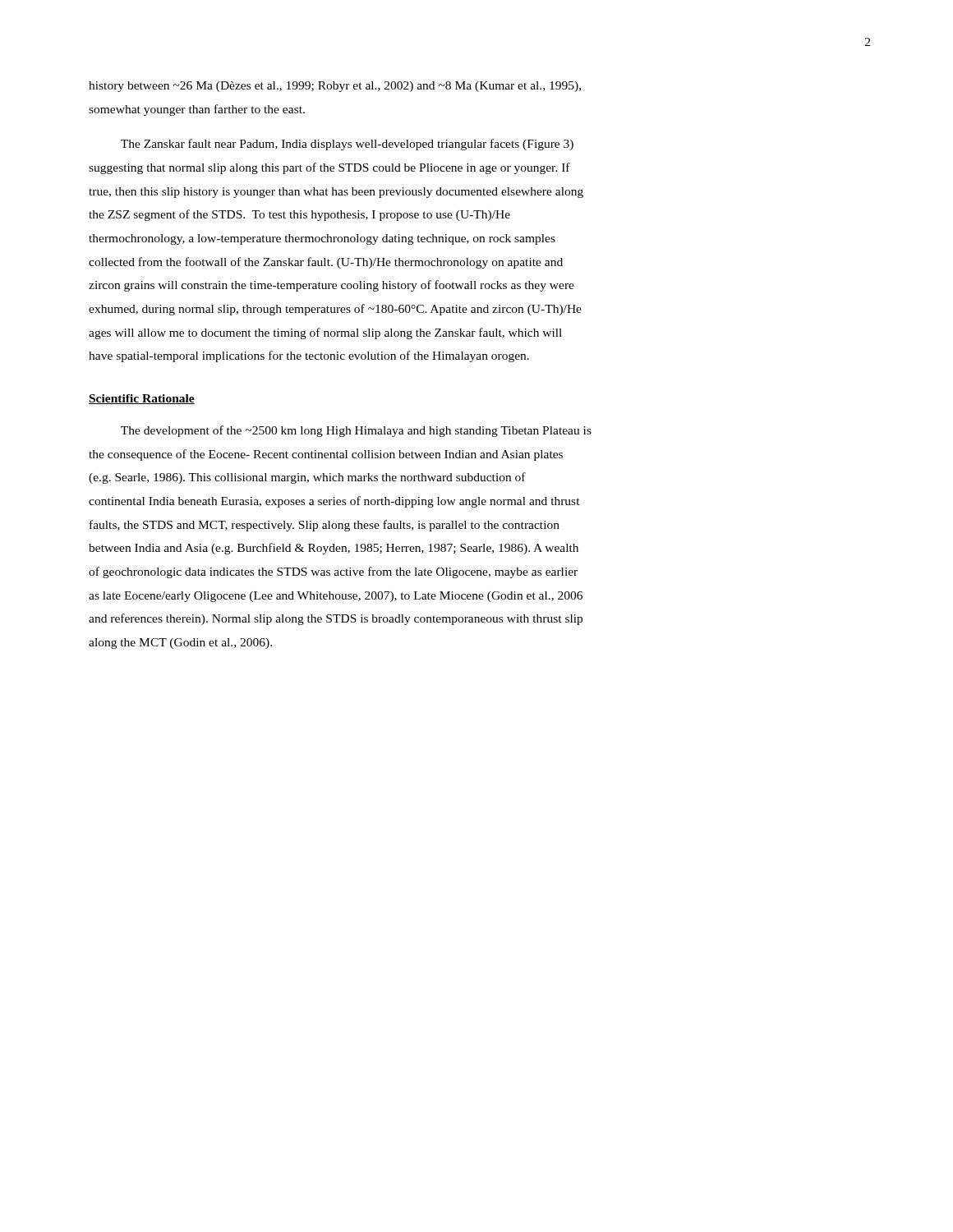Click on the text block that says "The development of"
Screen dimensions: 1232x953
[x=476, y=537]
